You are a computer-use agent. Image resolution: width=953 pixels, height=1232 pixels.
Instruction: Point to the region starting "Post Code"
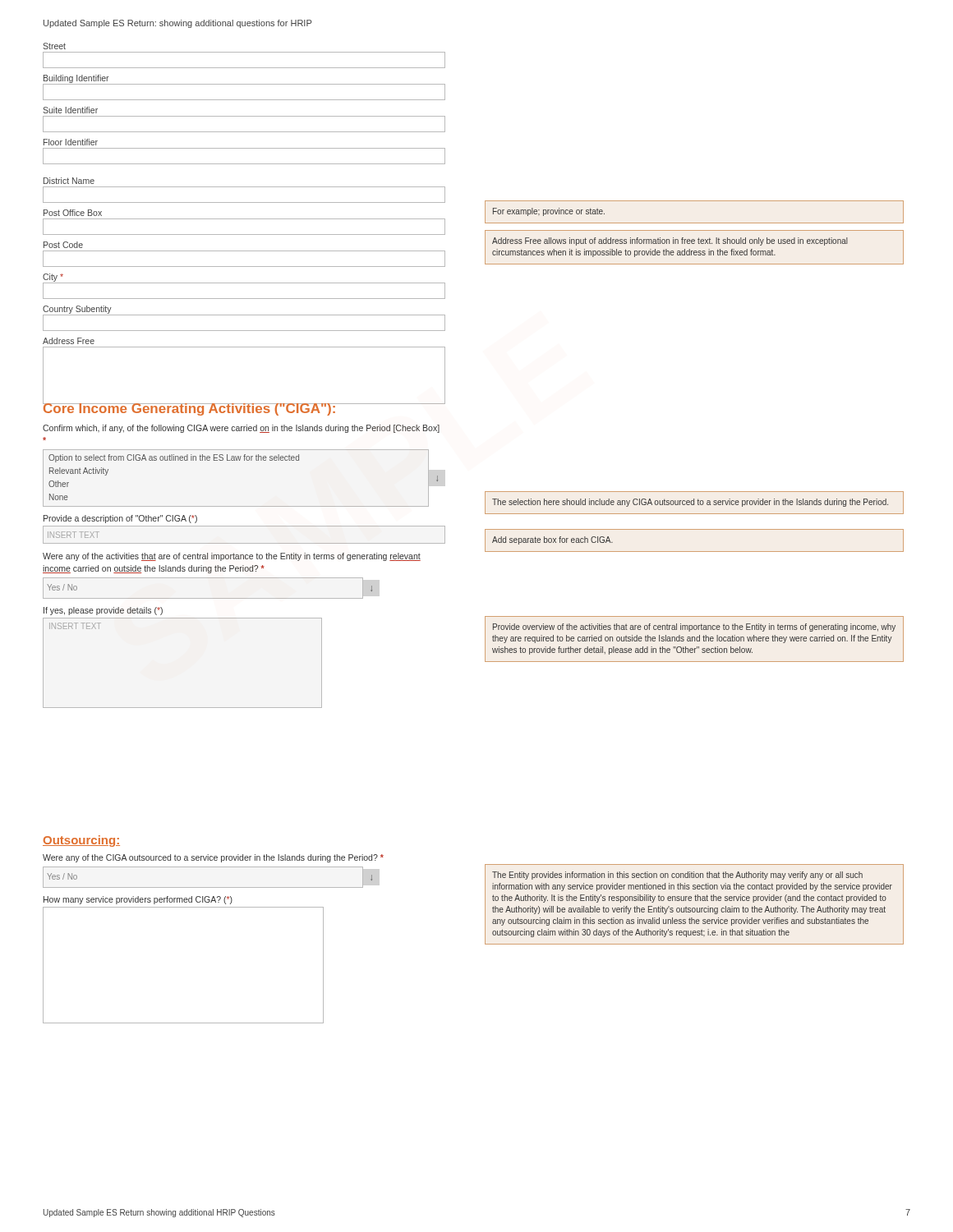tap(63, 245)
